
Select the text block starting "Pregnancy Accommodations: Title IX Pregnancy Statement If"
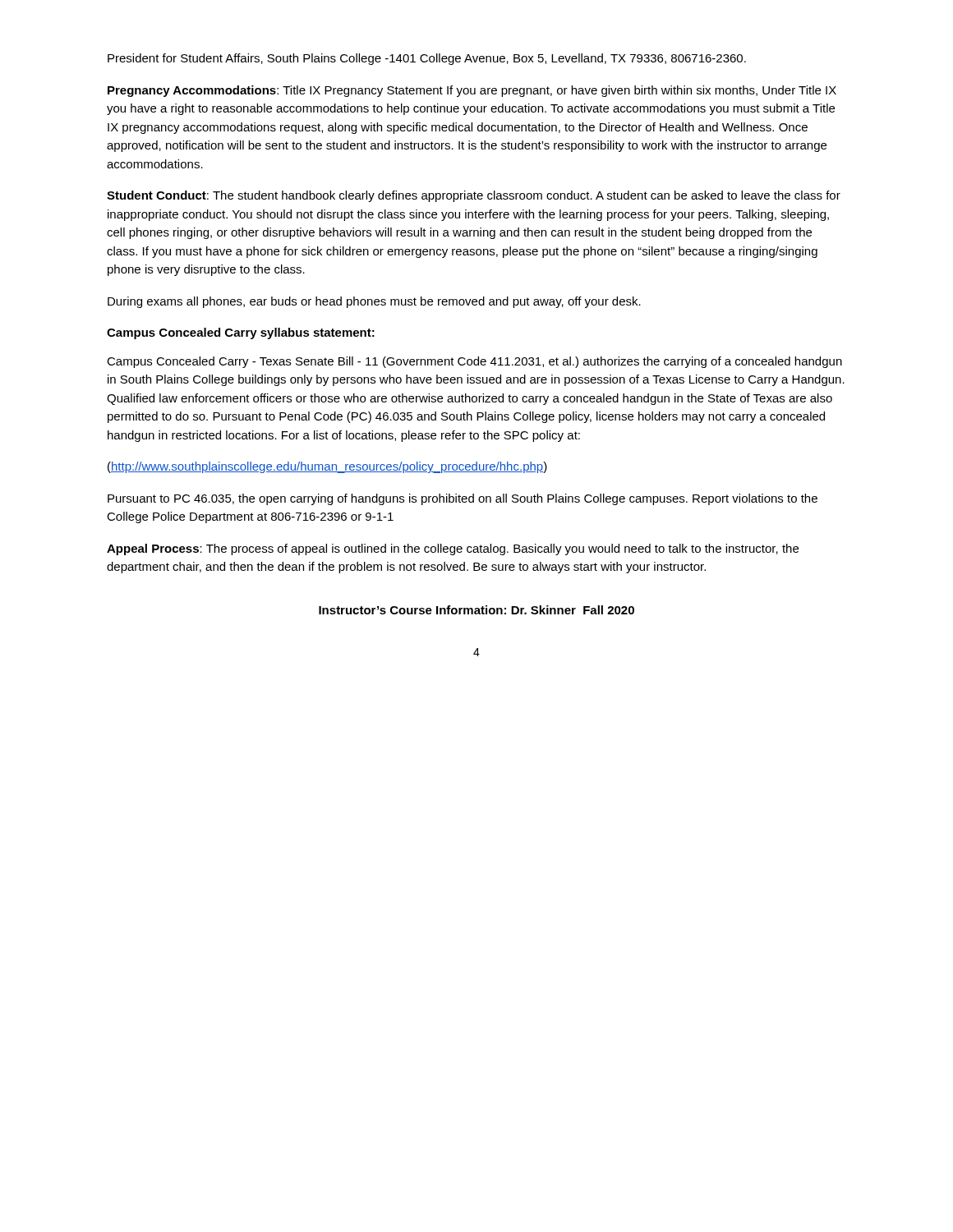(x=476, y=127)
